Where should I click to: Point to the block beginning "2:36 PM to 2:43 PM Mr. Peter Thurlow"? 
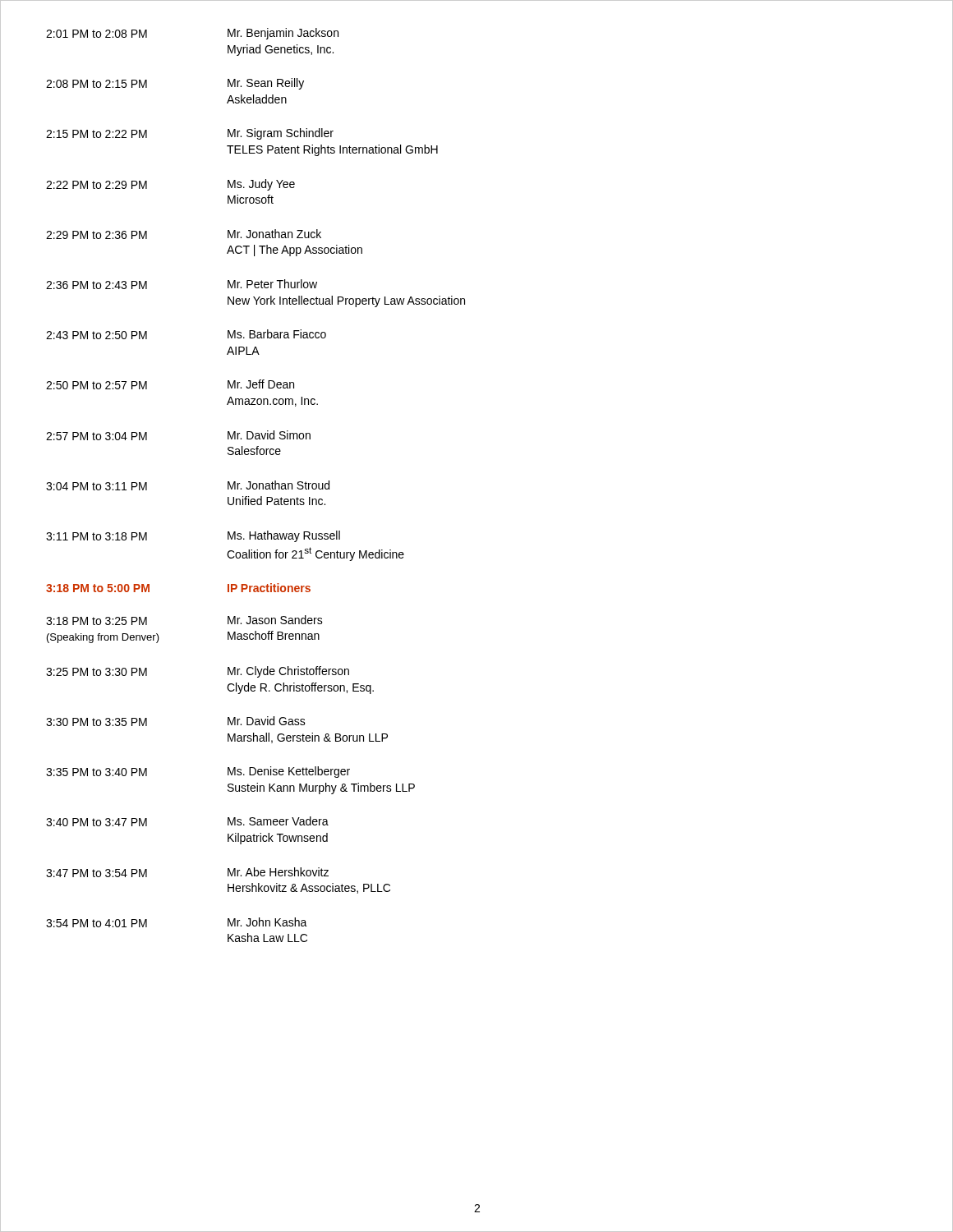point(97,284)
